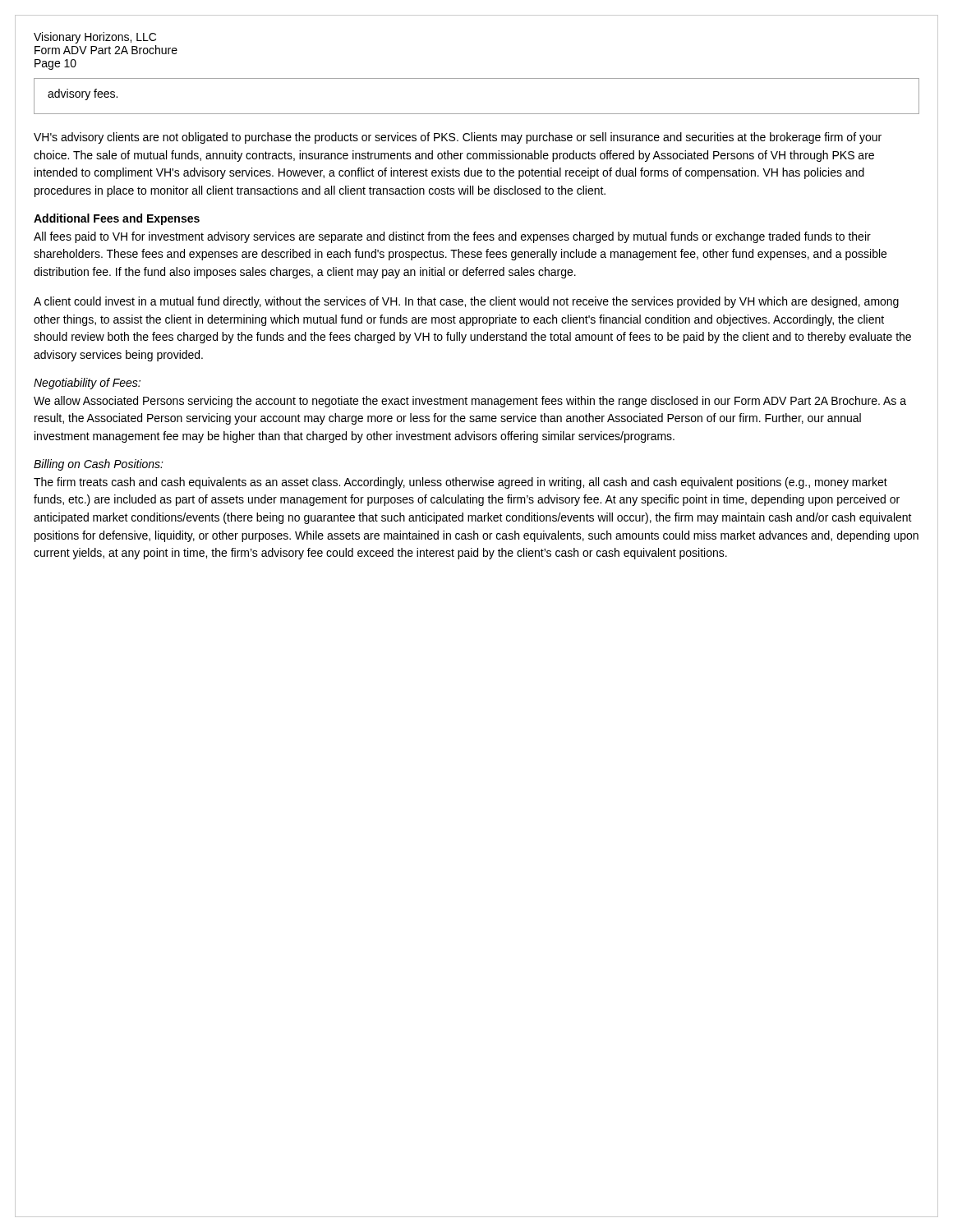The height and width of the screenshot is (1232, 953).
Task: Click where it says "Negotiability of Fees:"
Action: click(87, 382)
